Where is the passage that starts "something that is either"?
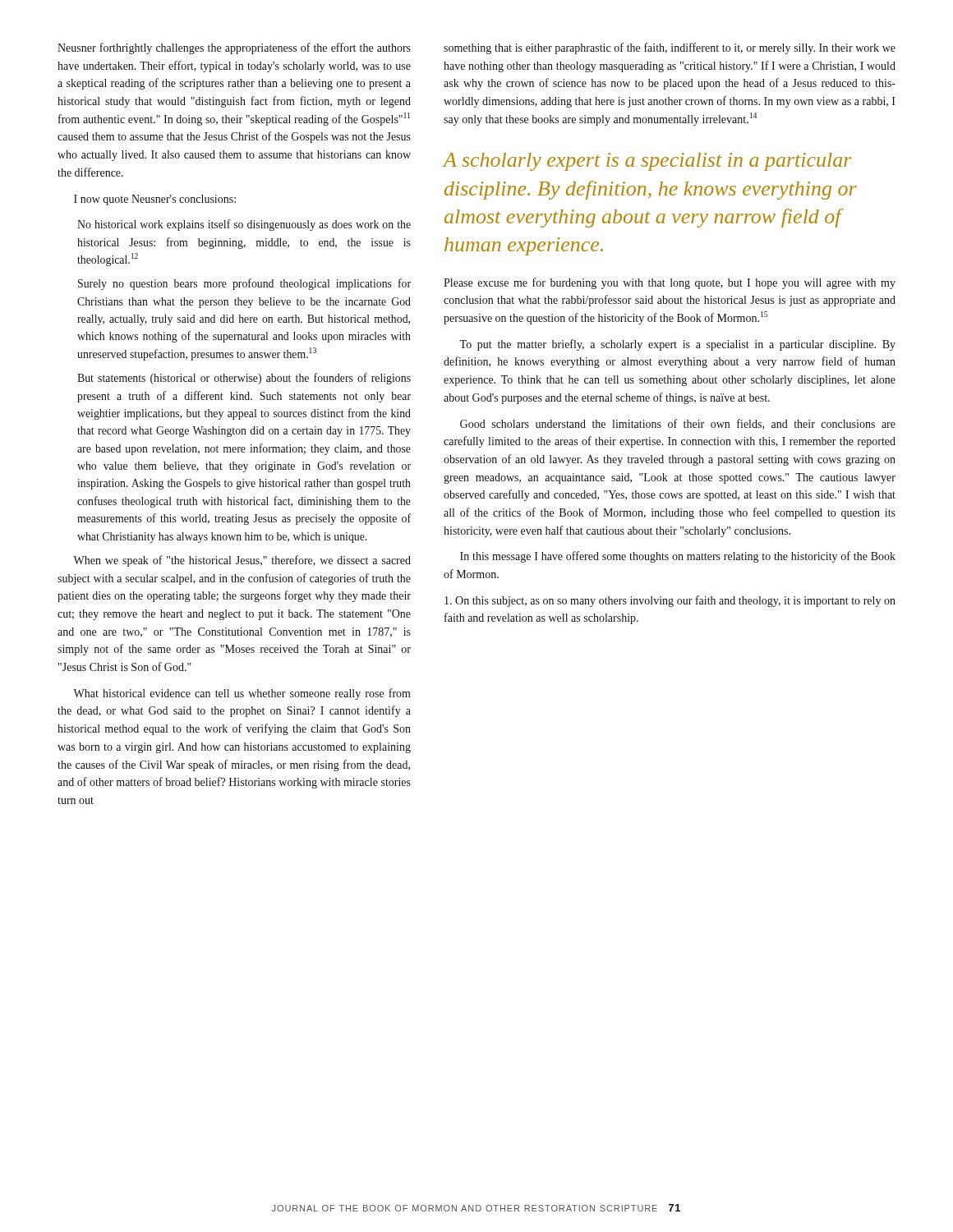This screenshot has height=1232, width=953. coord(670,84)
